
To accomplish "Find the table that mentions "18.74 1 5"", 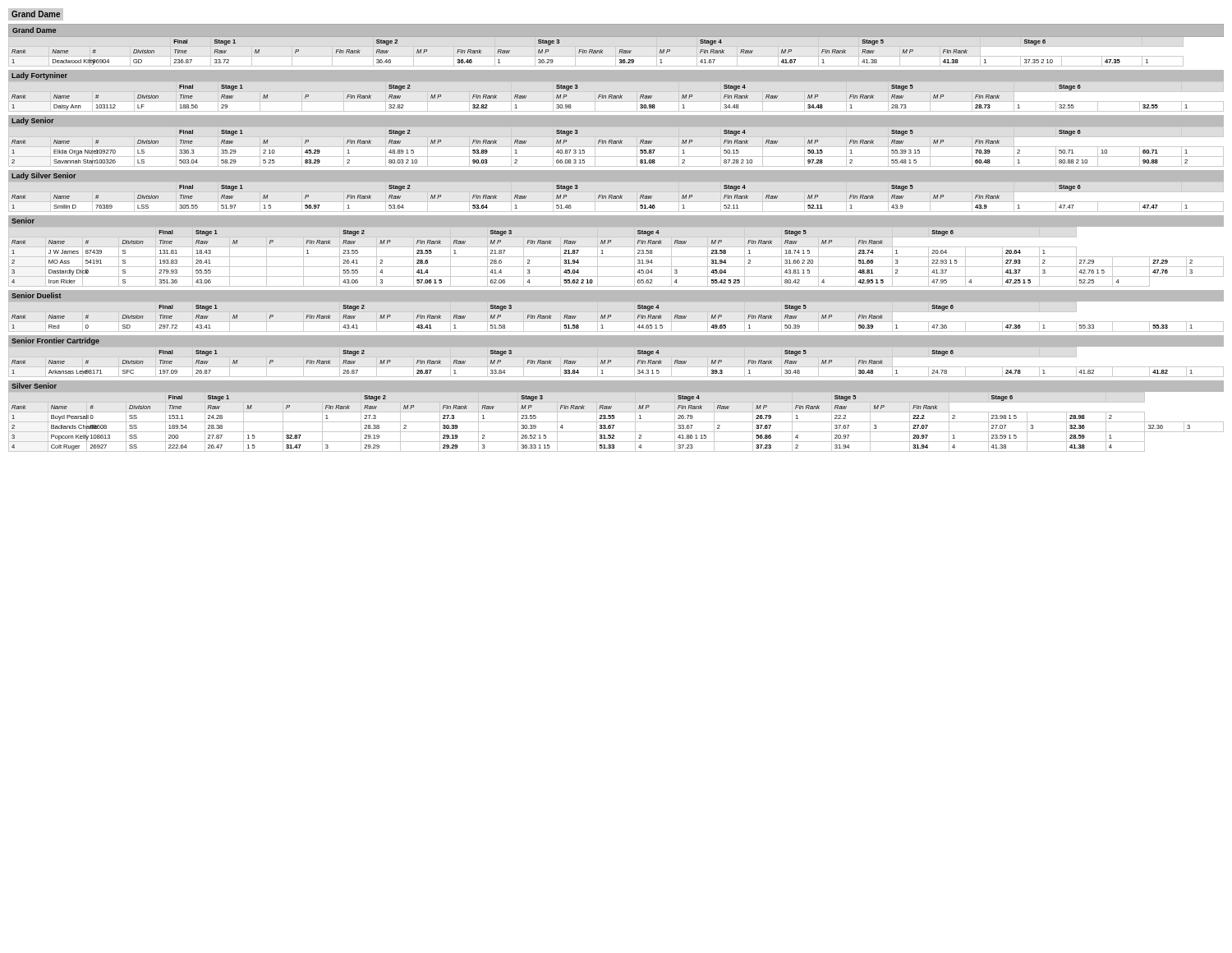I will point(616,257).
